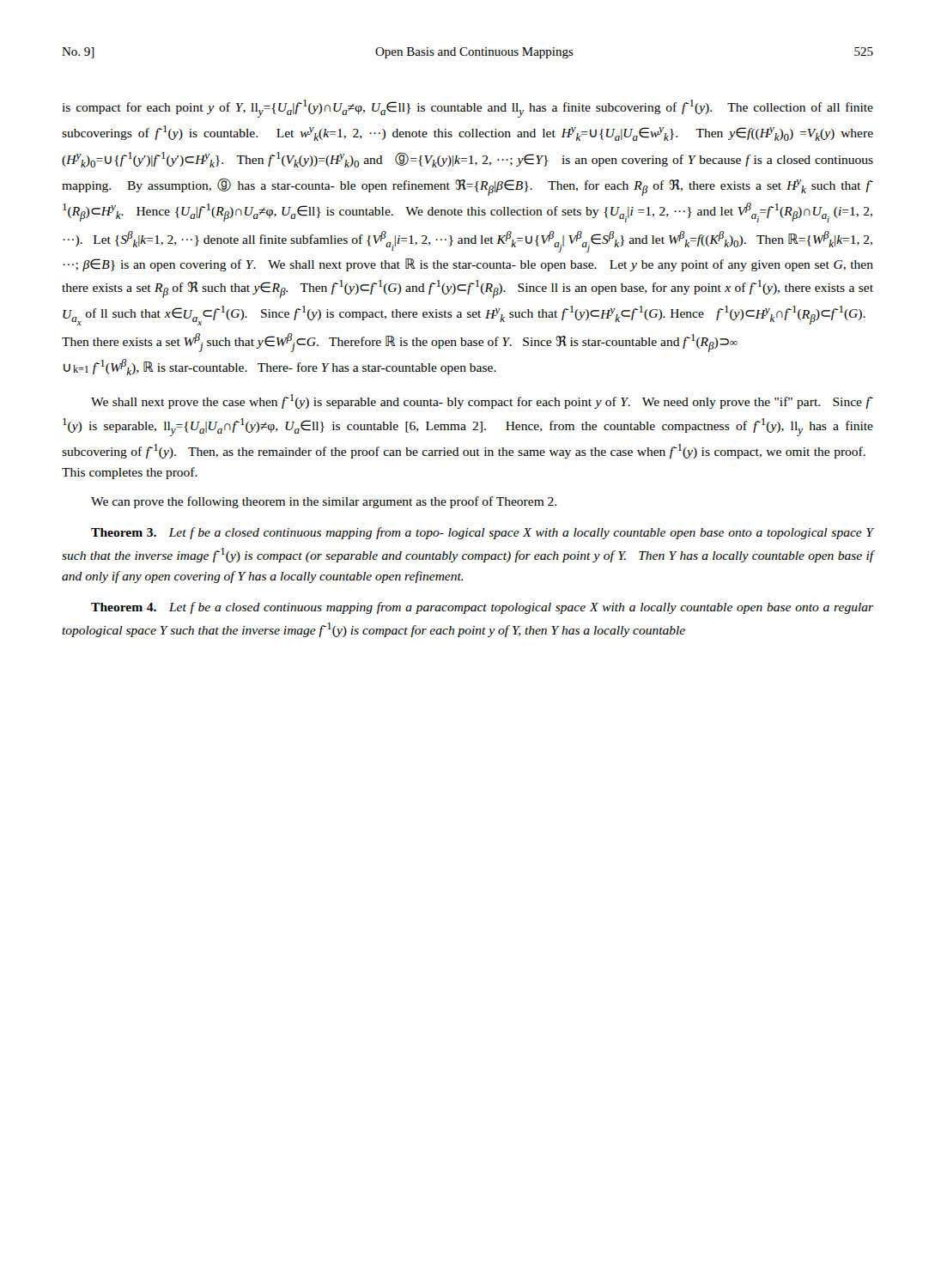935x1288 pixels.
Task: Locate the text block that says "is compact for each"
Action: pos(468,303)
